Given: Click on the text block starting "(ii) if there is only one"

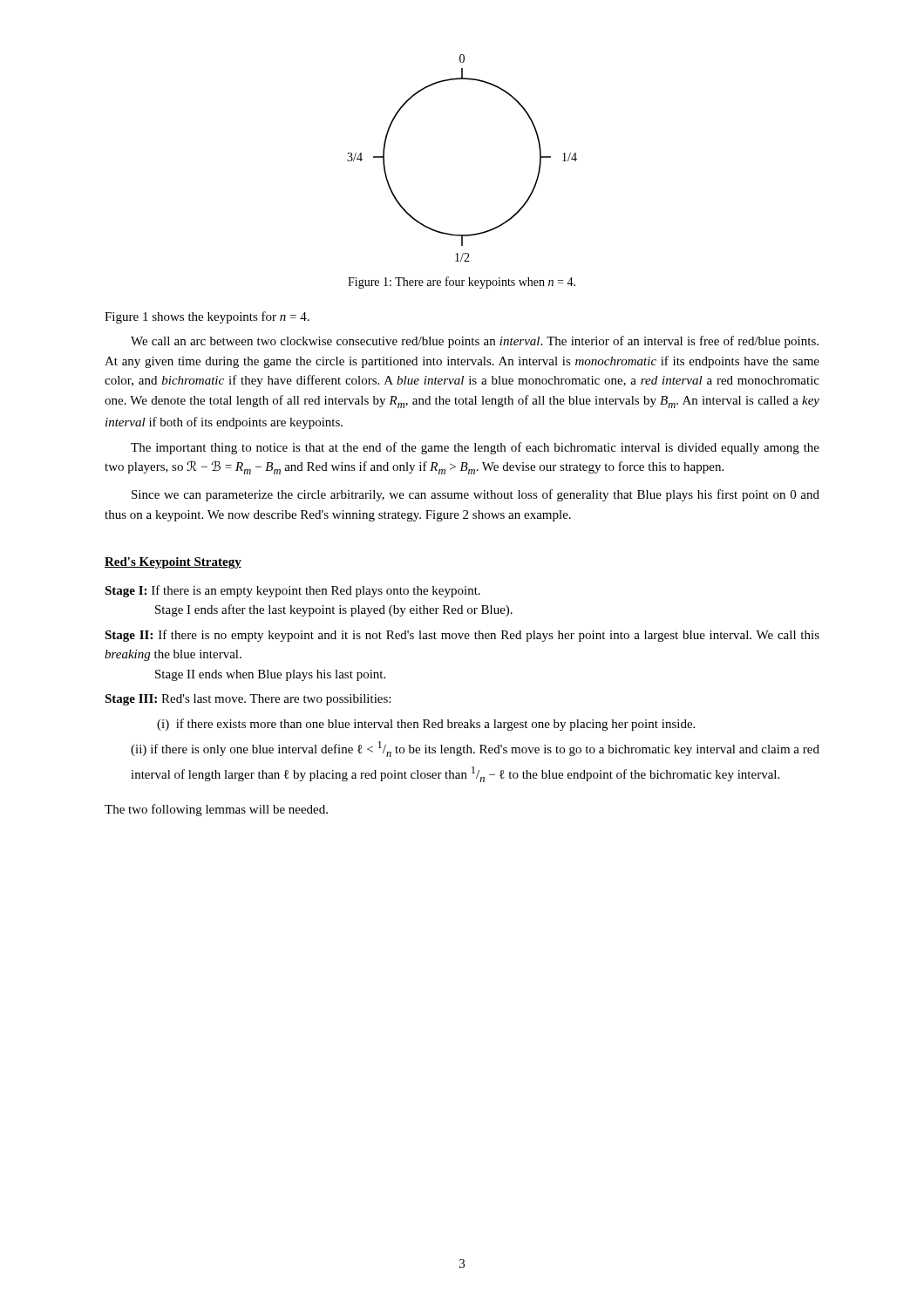Looking at the screenshot, I should 475,762.
